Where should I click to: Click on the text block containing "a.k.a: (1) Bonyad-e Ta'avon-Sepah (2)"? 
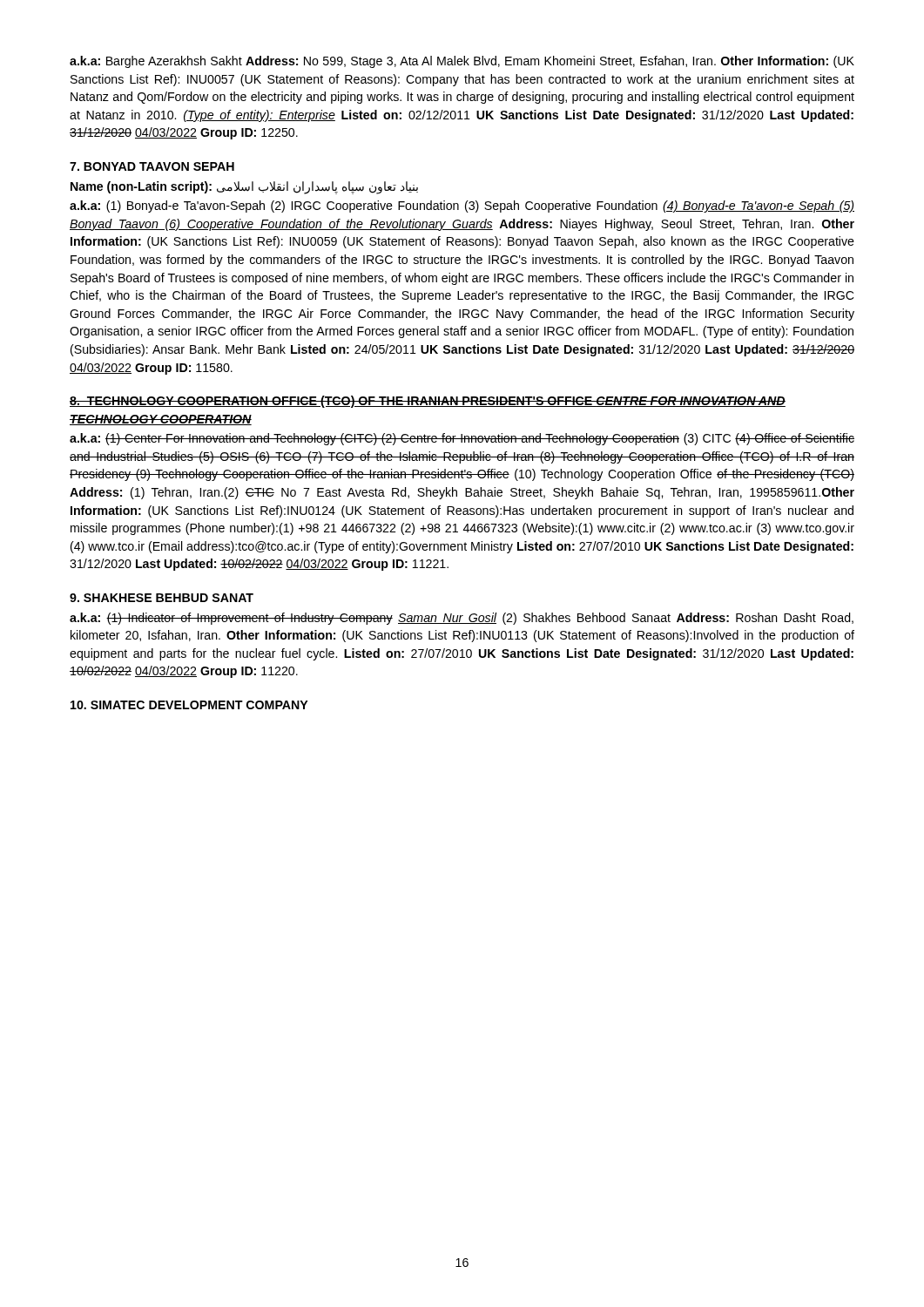pos(462,287)
